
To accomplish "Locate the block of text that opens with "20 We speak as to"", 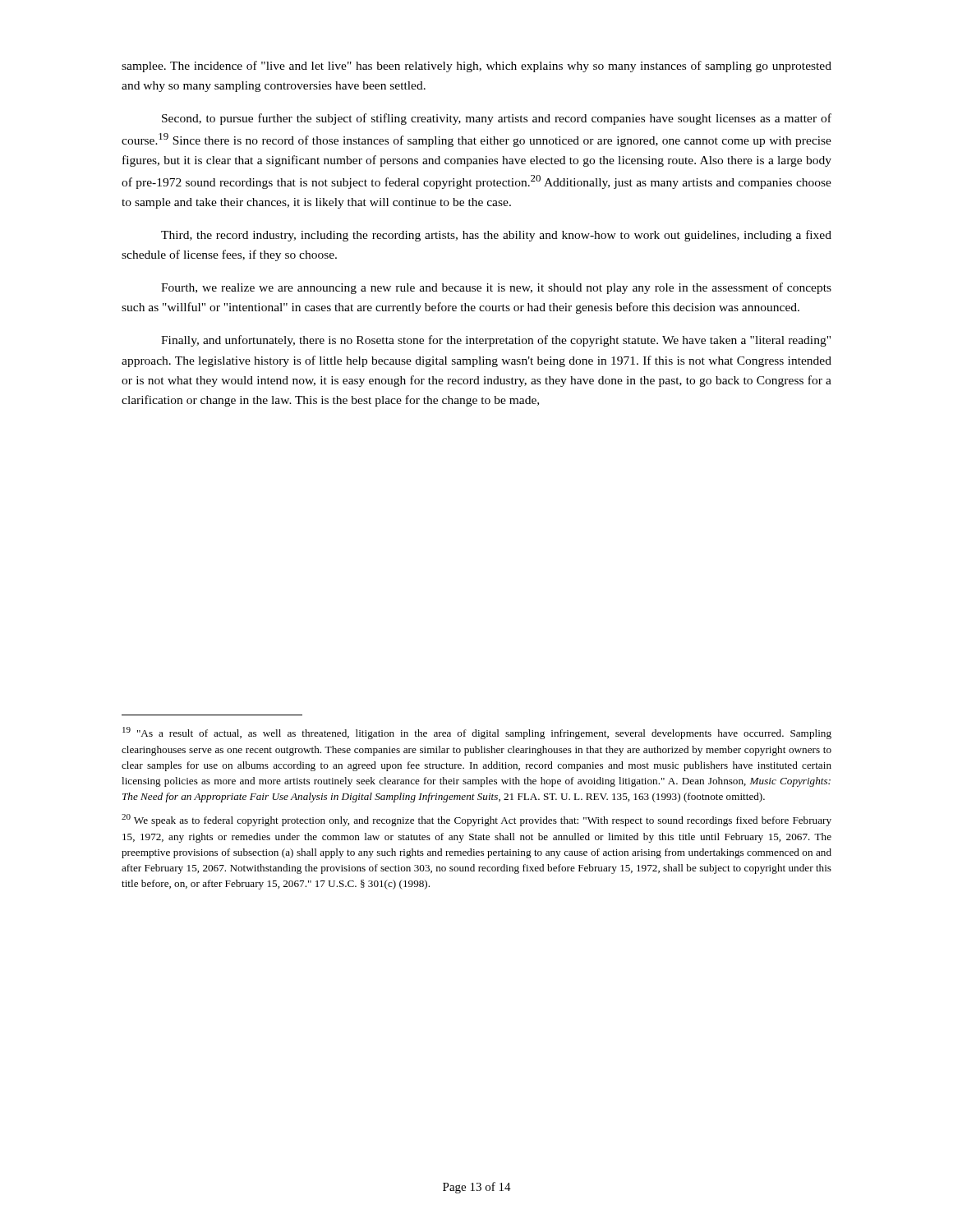I will coord(476,851).
